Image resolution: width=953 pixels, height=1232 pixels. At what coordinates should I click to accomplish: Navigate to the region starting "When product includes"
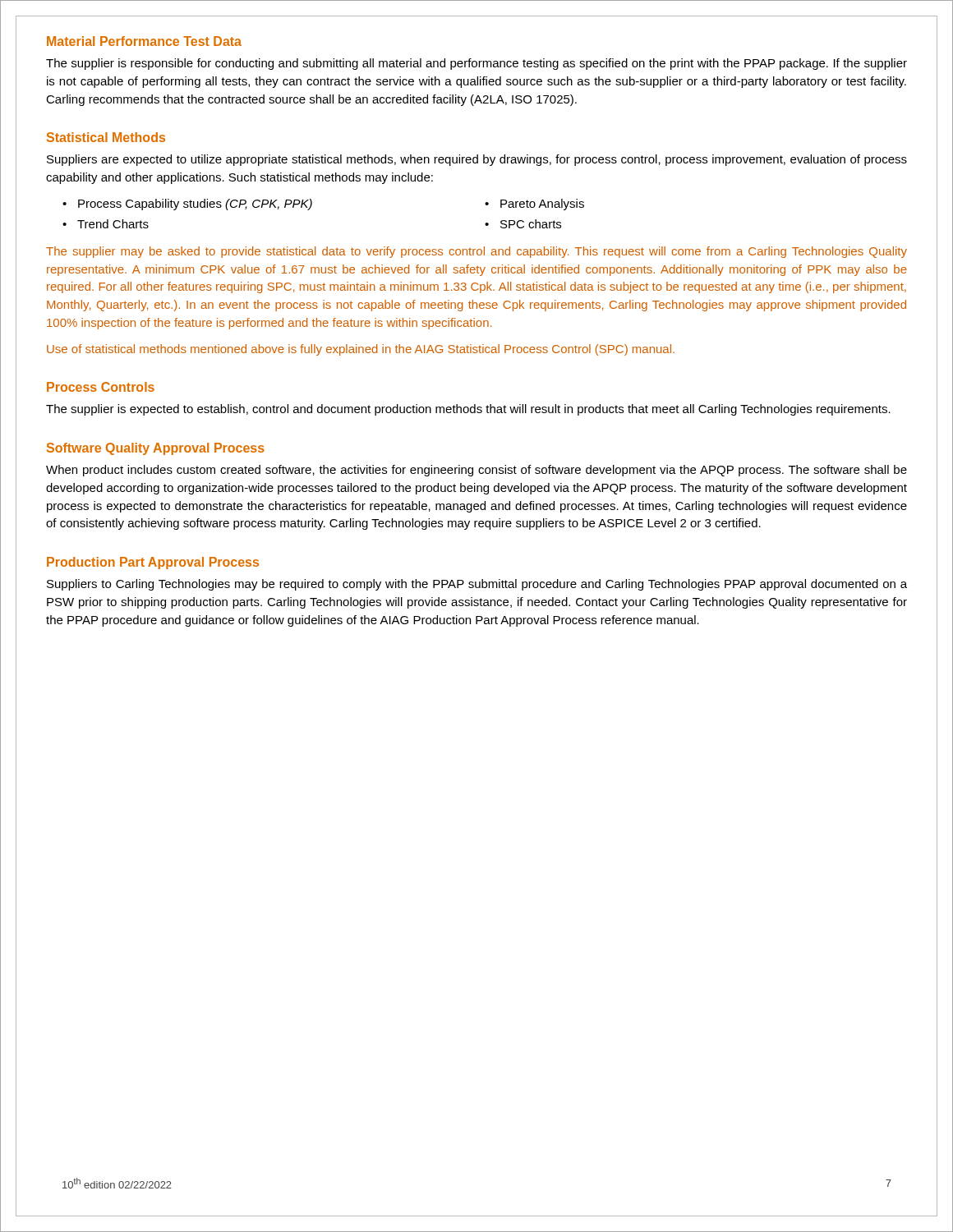point(476,496)
